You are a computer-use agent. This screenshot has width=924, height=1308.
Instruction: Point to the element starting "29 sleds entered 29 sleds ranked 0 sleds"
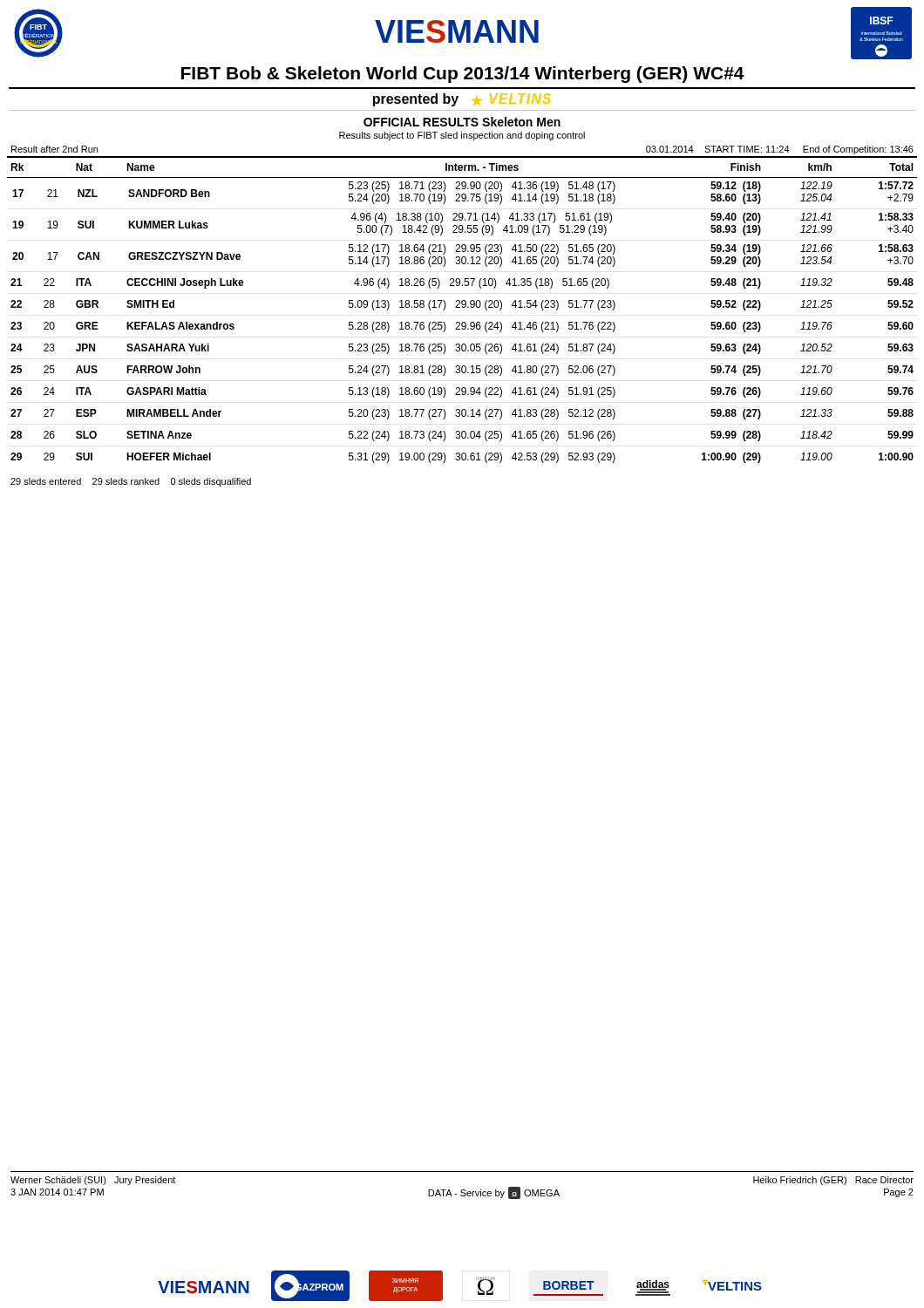131,481
